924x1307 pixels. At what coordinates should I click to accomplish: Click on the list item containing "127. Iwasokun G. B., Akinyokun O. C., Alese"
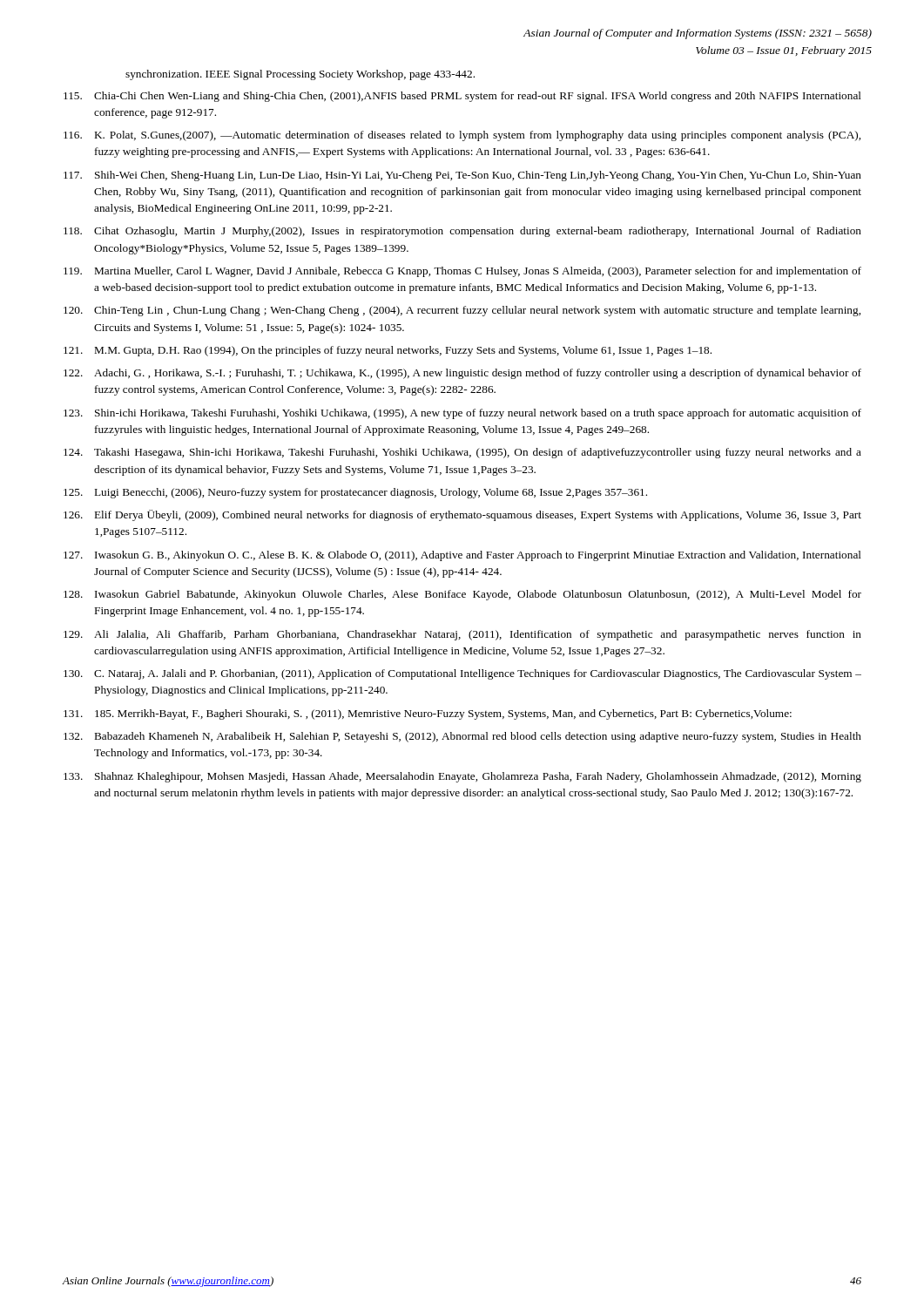tap(462, 563)
